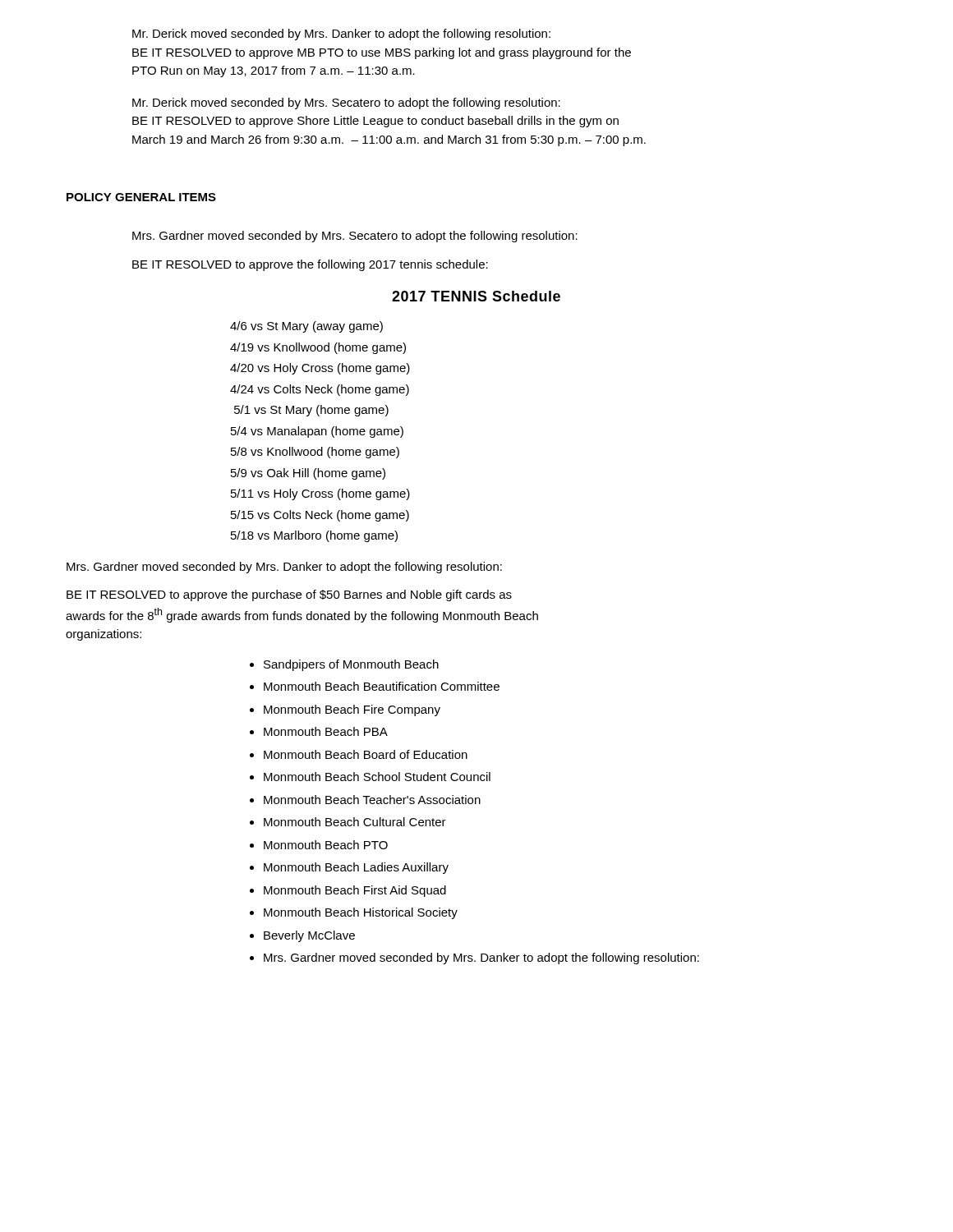The image size is (953, 1232).
Task: Select the text block starting "Monmouth Beach Historical Society"
Action: 360,912
